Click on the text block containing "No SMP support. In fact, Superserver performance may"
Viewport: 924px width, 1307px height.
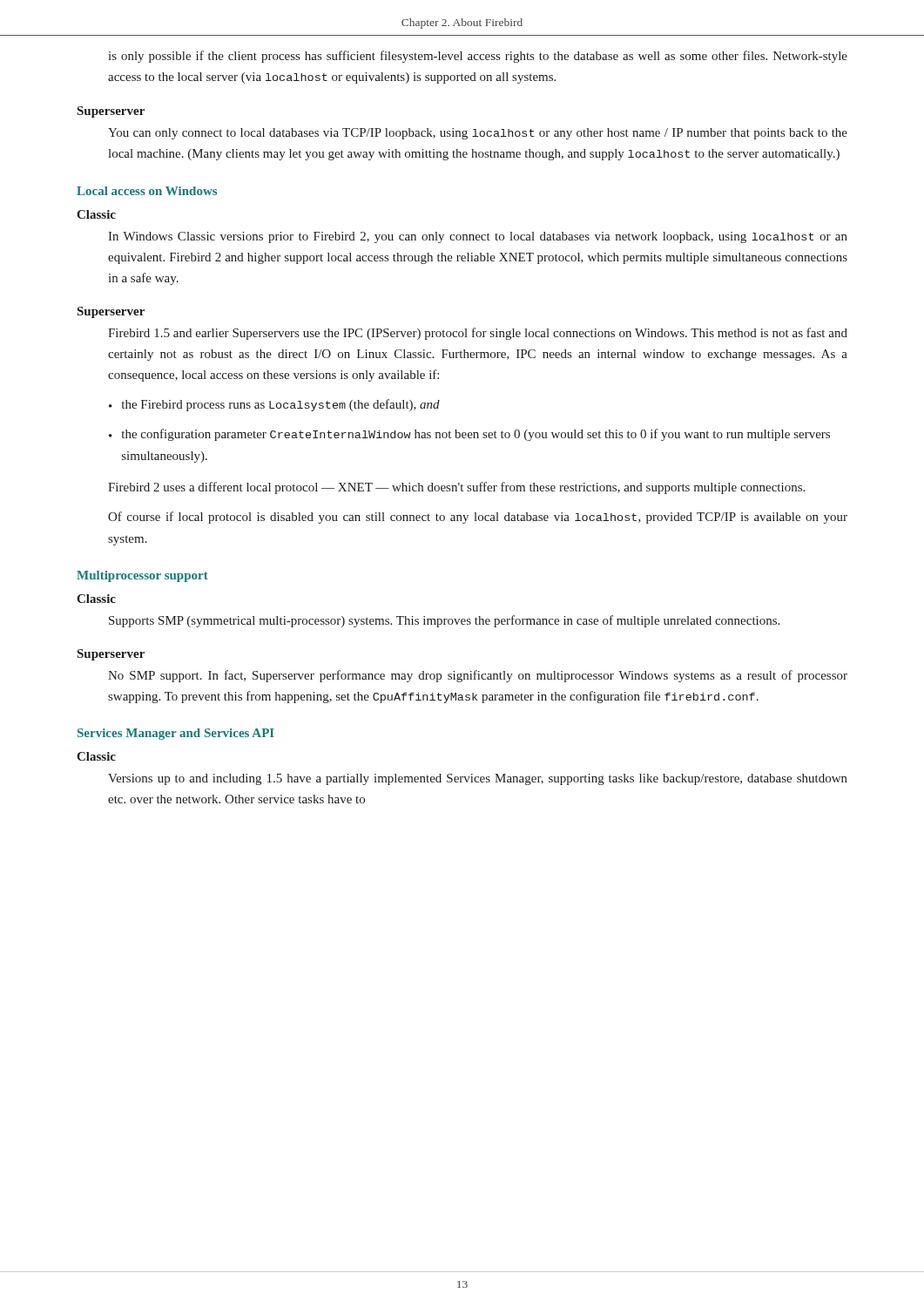pos(478,686)
